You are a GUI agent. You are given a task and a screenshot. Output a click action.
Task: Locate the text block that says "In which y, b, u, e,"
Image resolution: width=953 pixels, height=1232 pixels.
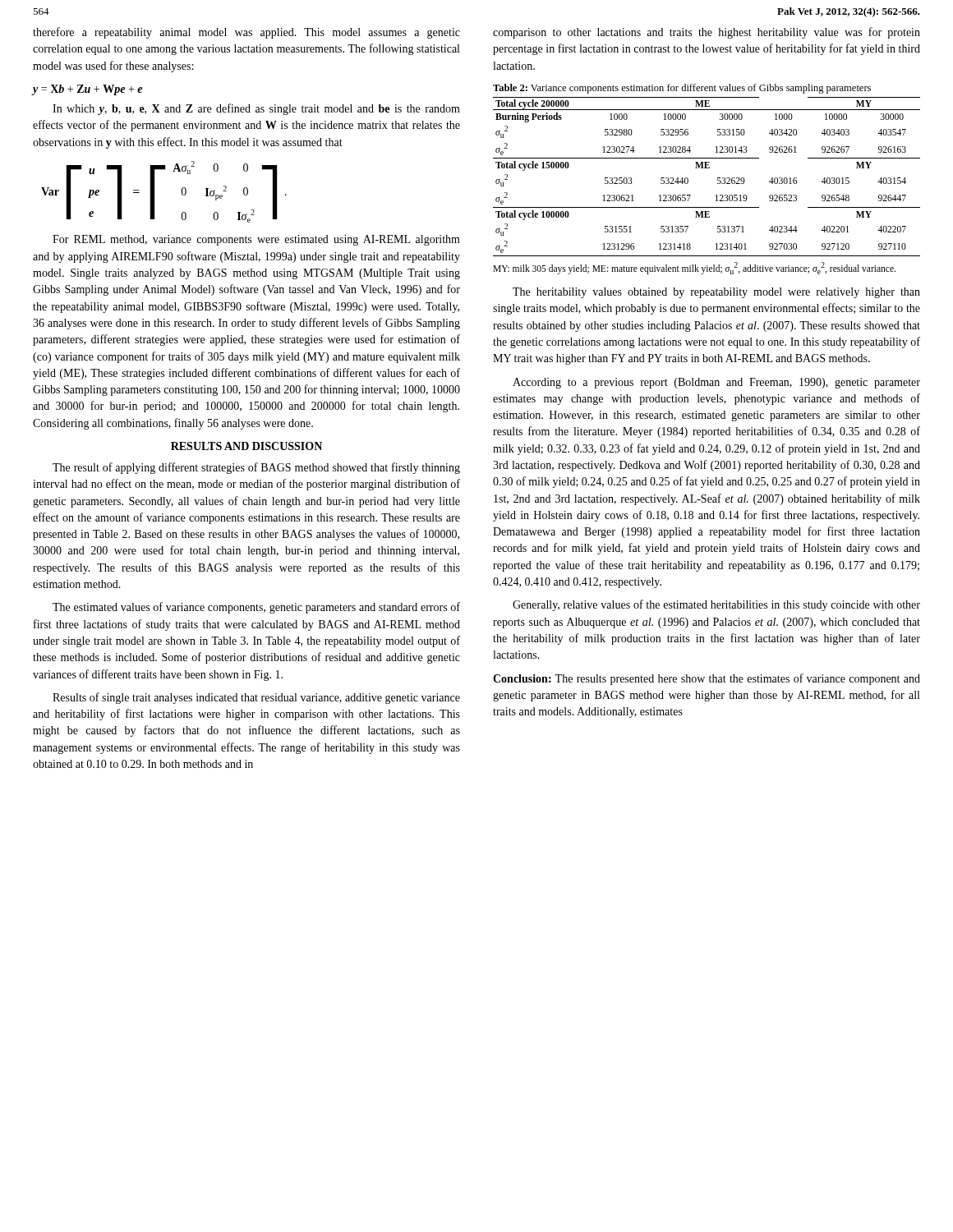point(246,126)
